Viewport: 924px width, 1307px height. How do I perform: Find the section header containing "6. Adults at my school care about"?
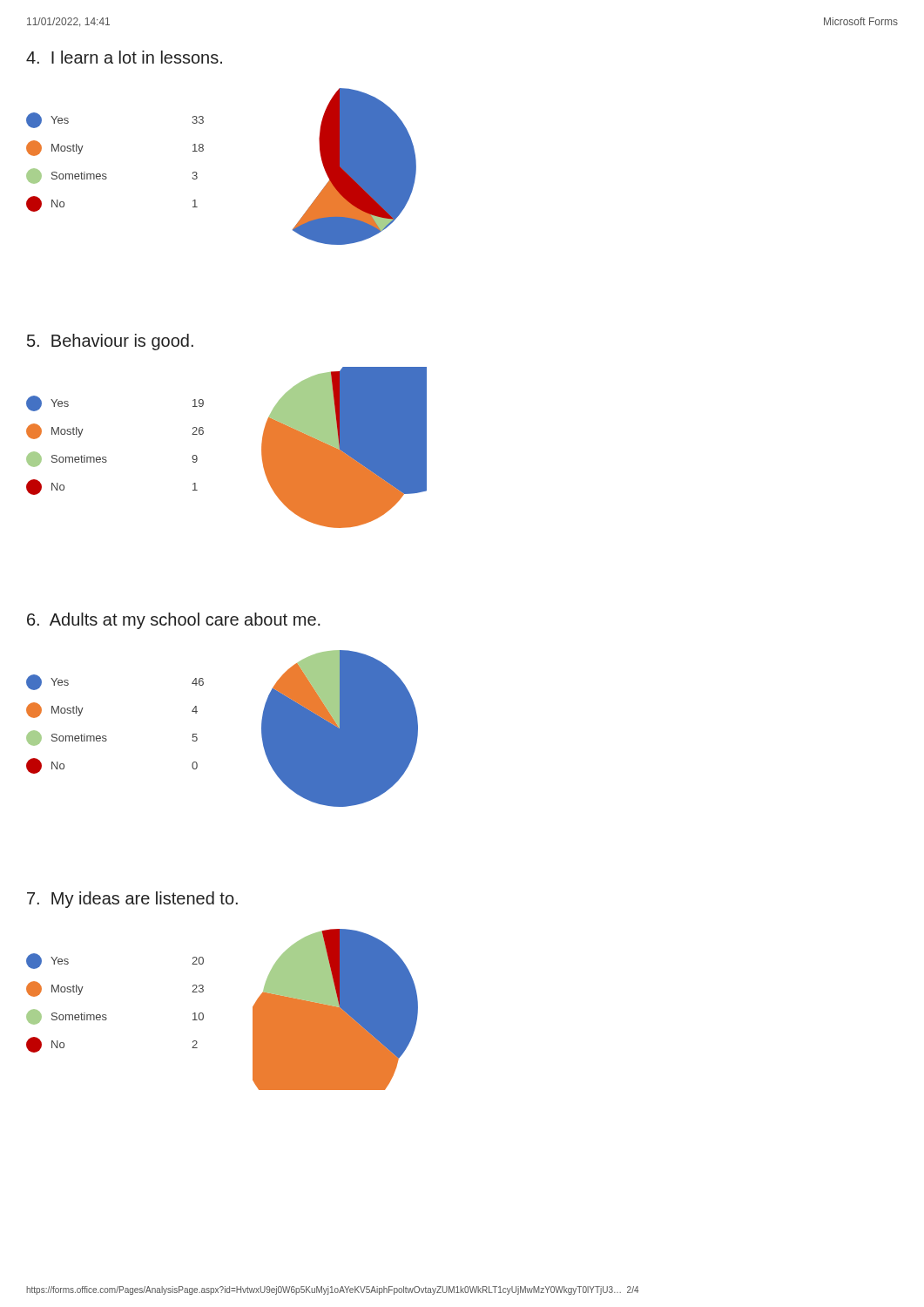[x=462, y=712]
